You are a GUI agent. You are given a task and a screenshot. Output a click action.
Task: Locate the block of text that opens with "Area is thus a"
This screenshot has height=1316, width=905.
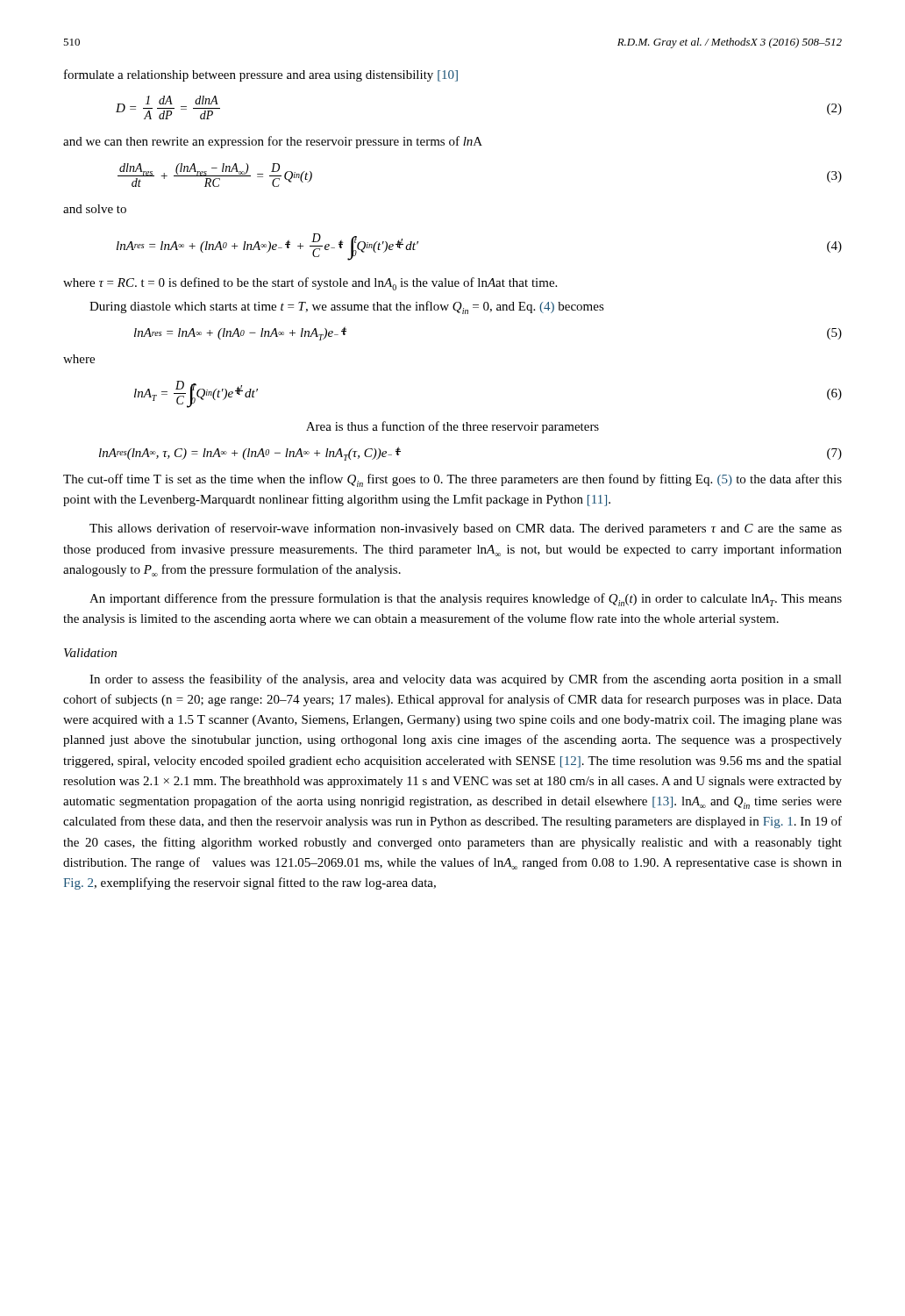coord(452,426)
